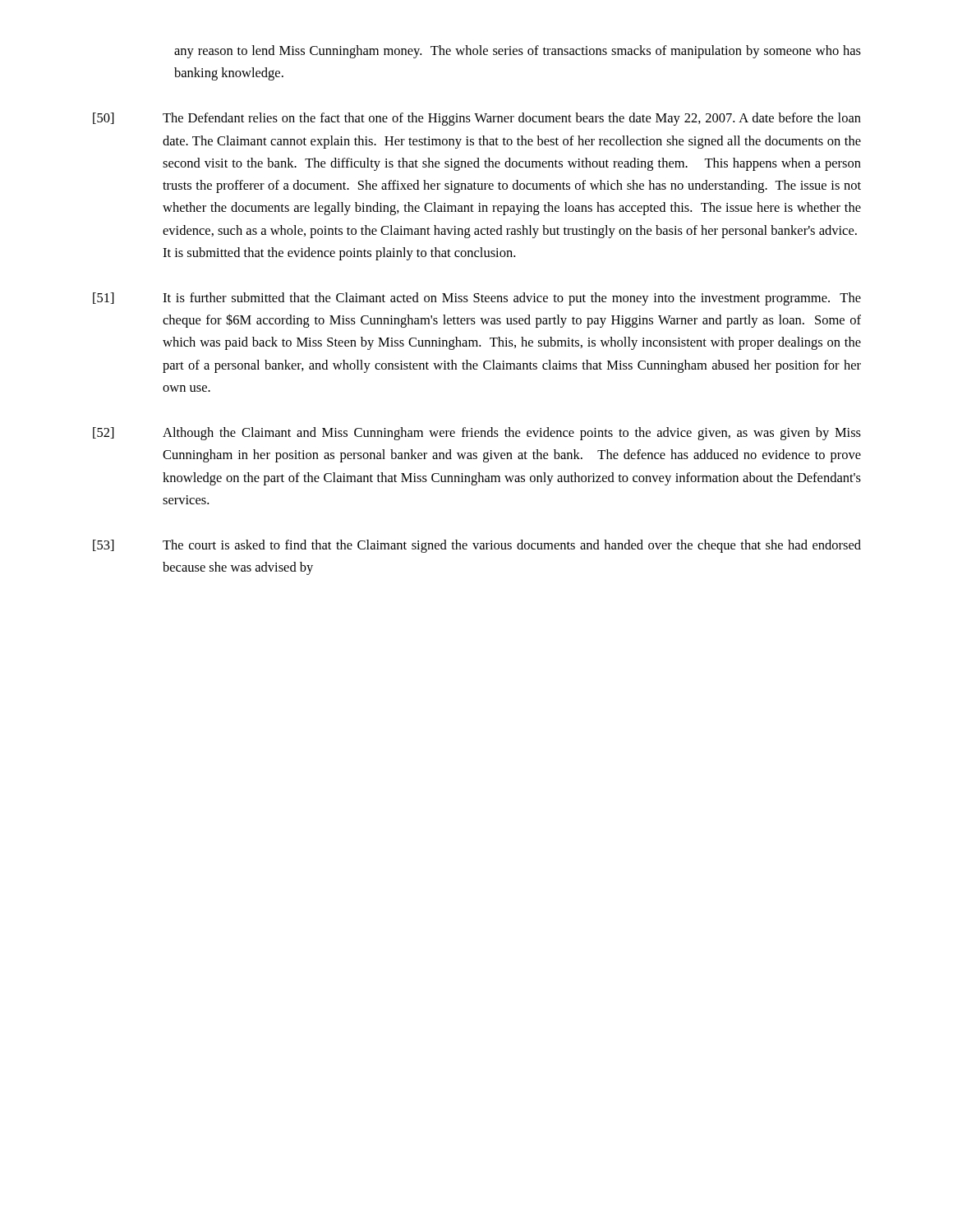Locate the block of text that opens with "[50] The Defendant"

[476, 185]
